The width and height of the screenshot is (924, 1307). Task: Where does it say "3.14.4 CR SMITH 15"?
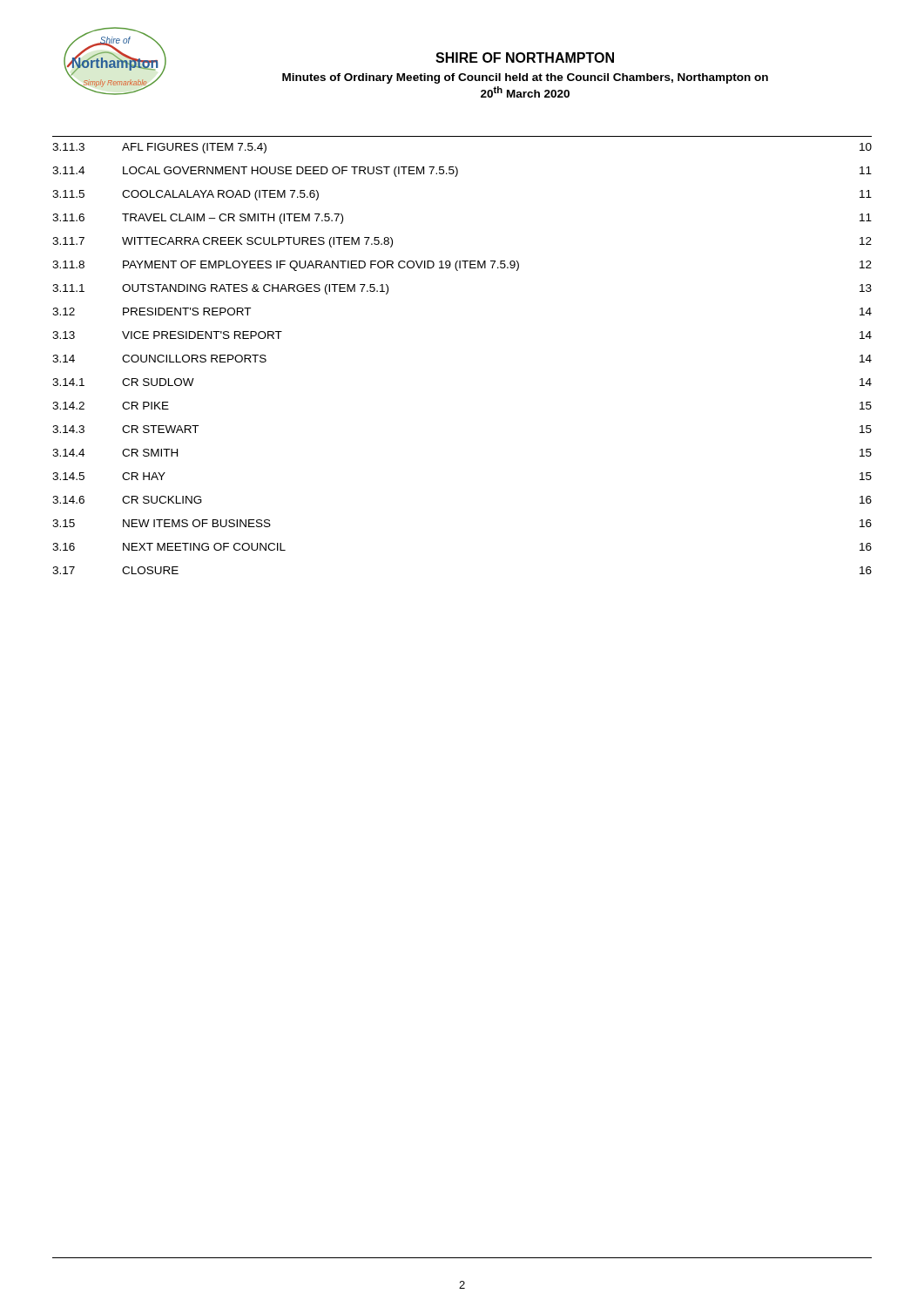pos(65,453)
